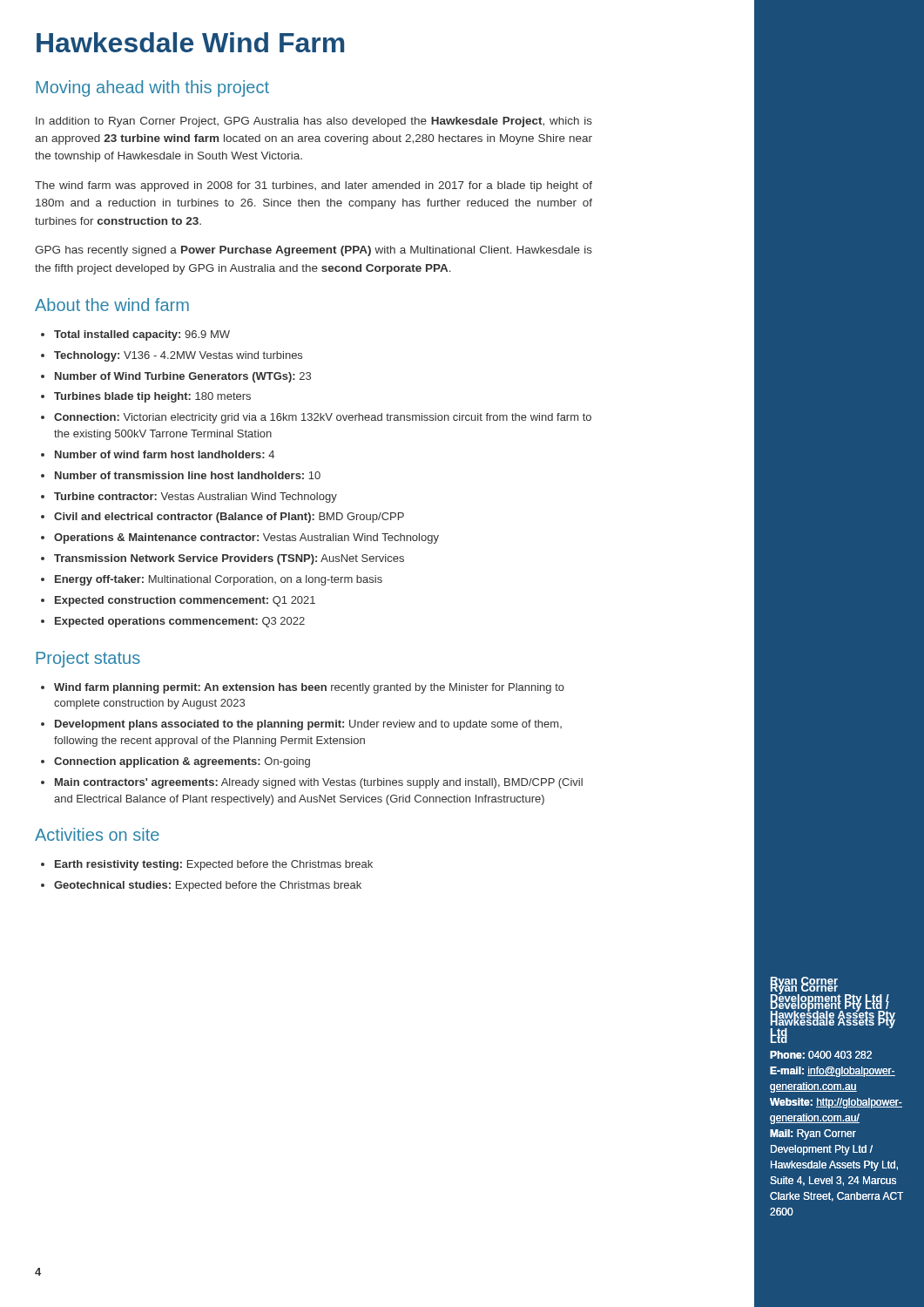Screen dimensions: 1307x924
Task: Find "Total installed capacity: 96.9 MW" on this page
Action: point(135,335)
